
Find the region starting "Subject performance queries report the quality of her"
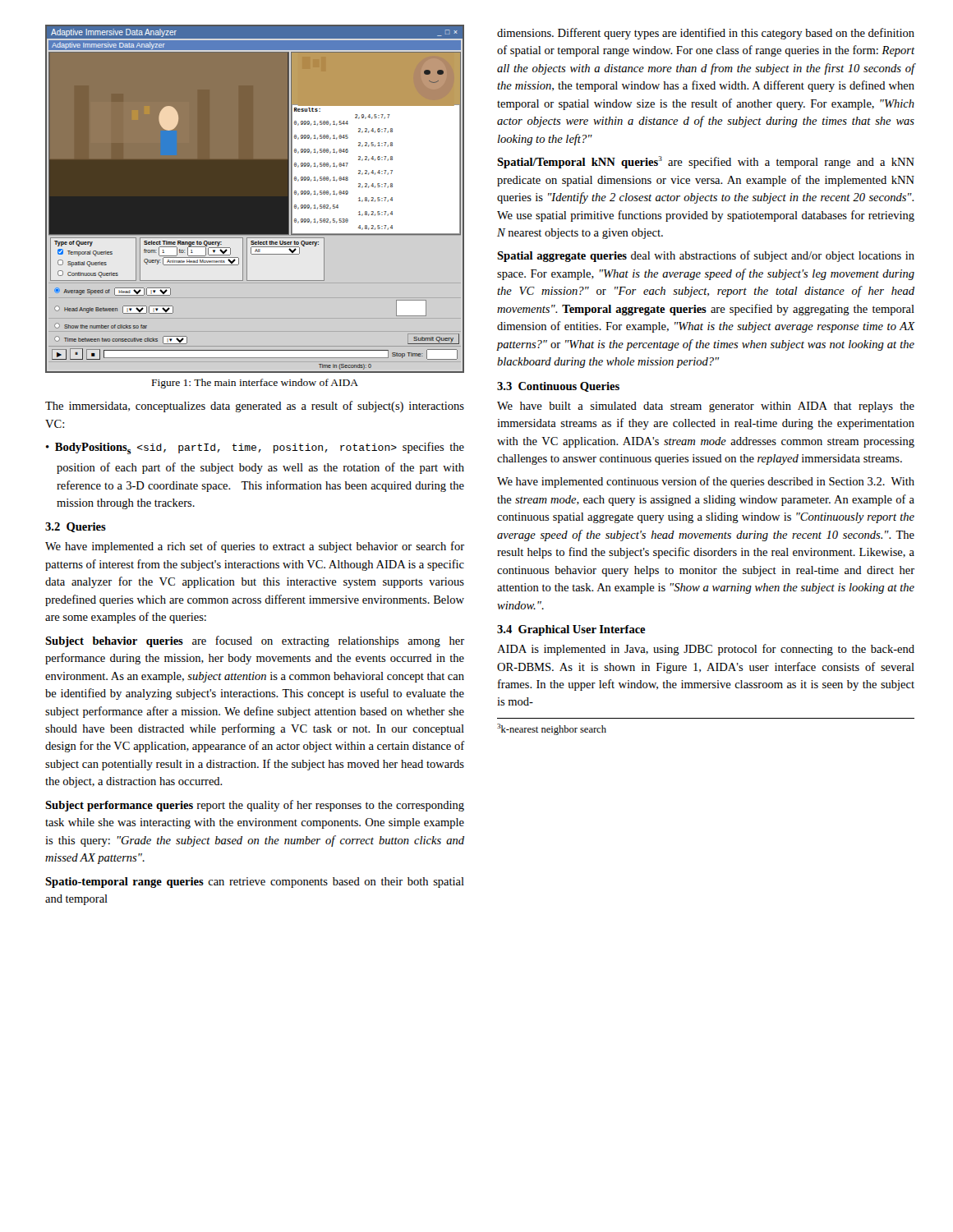click(255, 832)
